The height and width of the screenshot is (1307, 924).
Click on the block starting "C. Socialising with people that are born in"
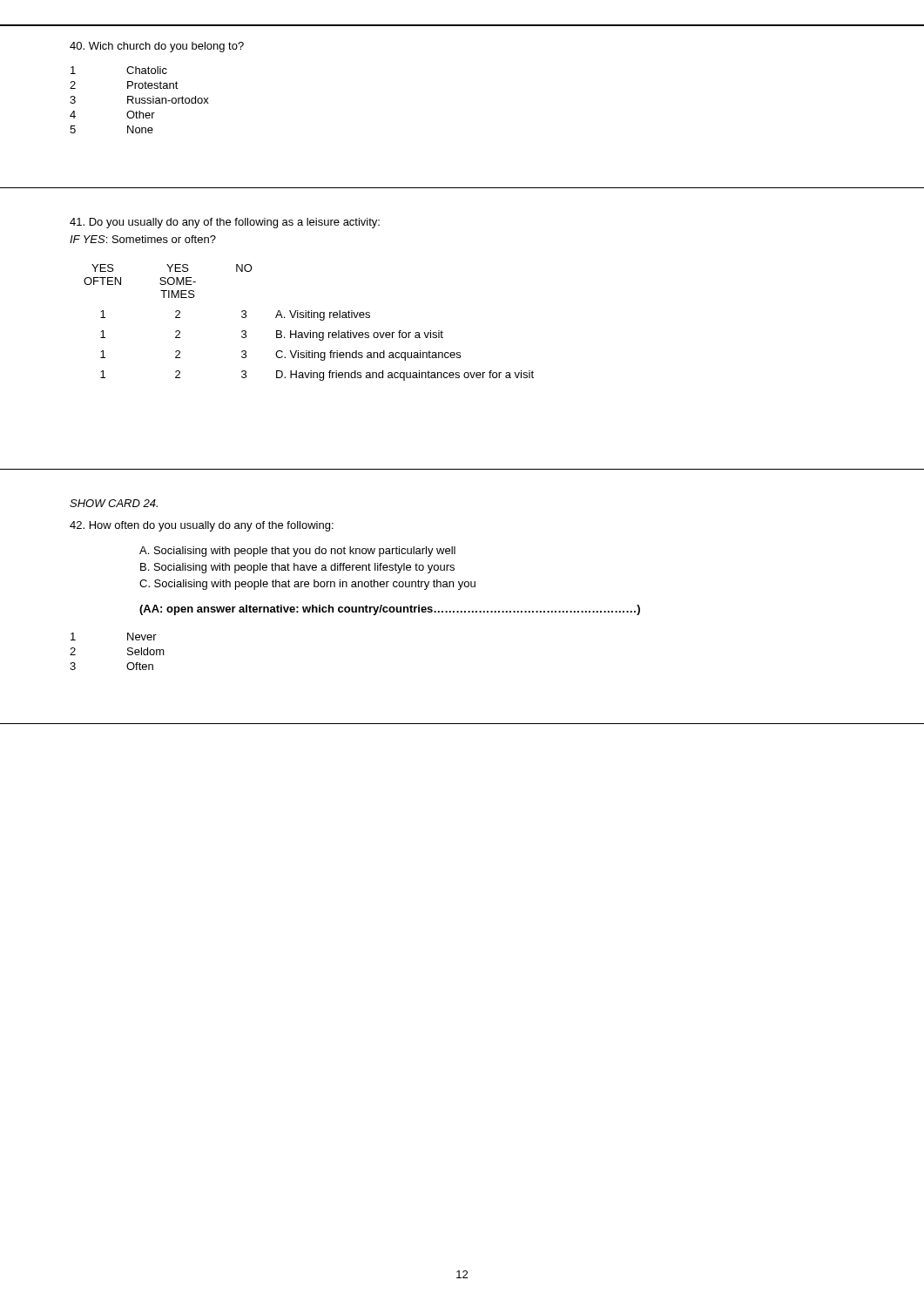tap(308, 583)
